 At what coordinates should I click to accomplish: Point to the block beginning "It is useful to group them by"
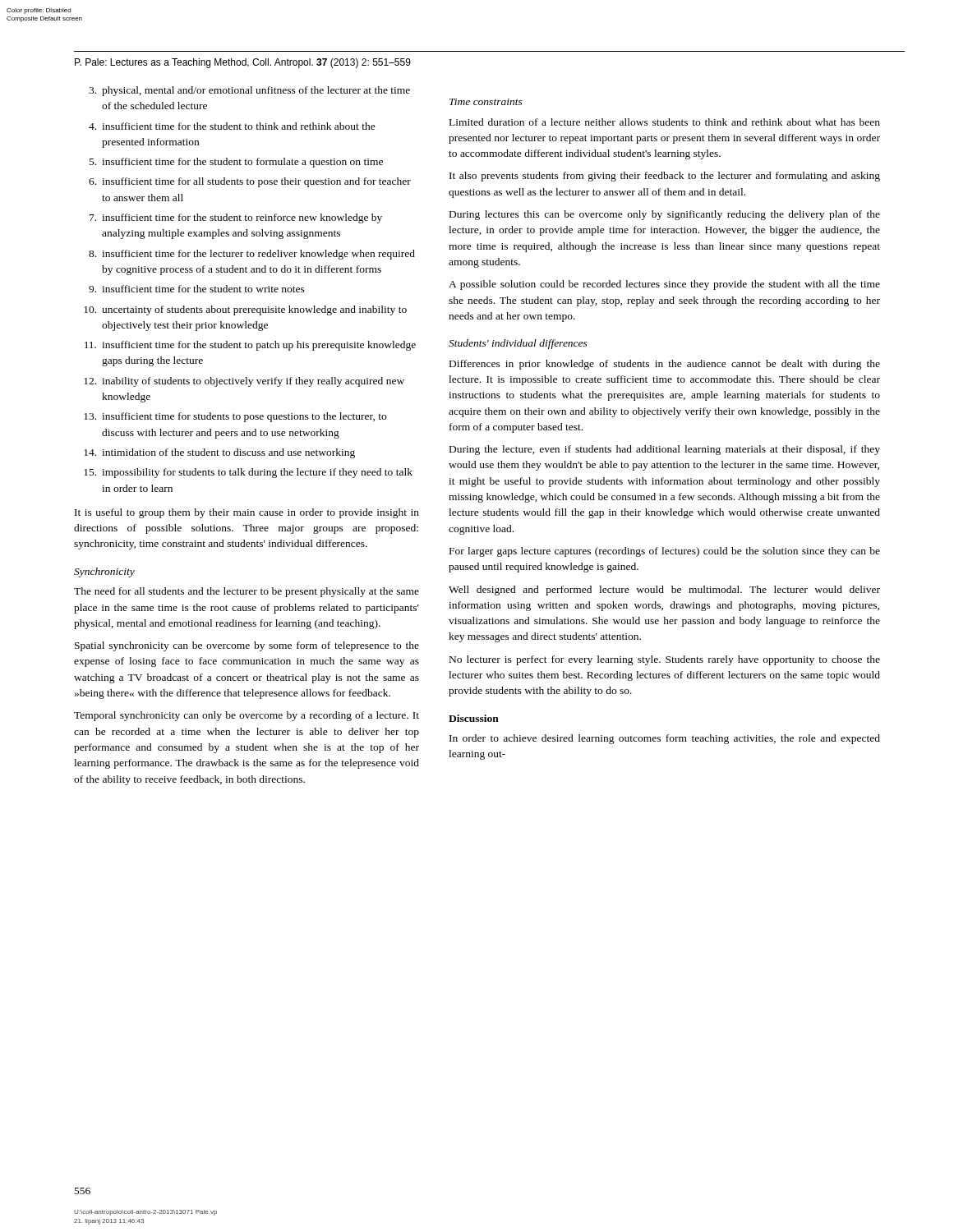coord(247,528)
